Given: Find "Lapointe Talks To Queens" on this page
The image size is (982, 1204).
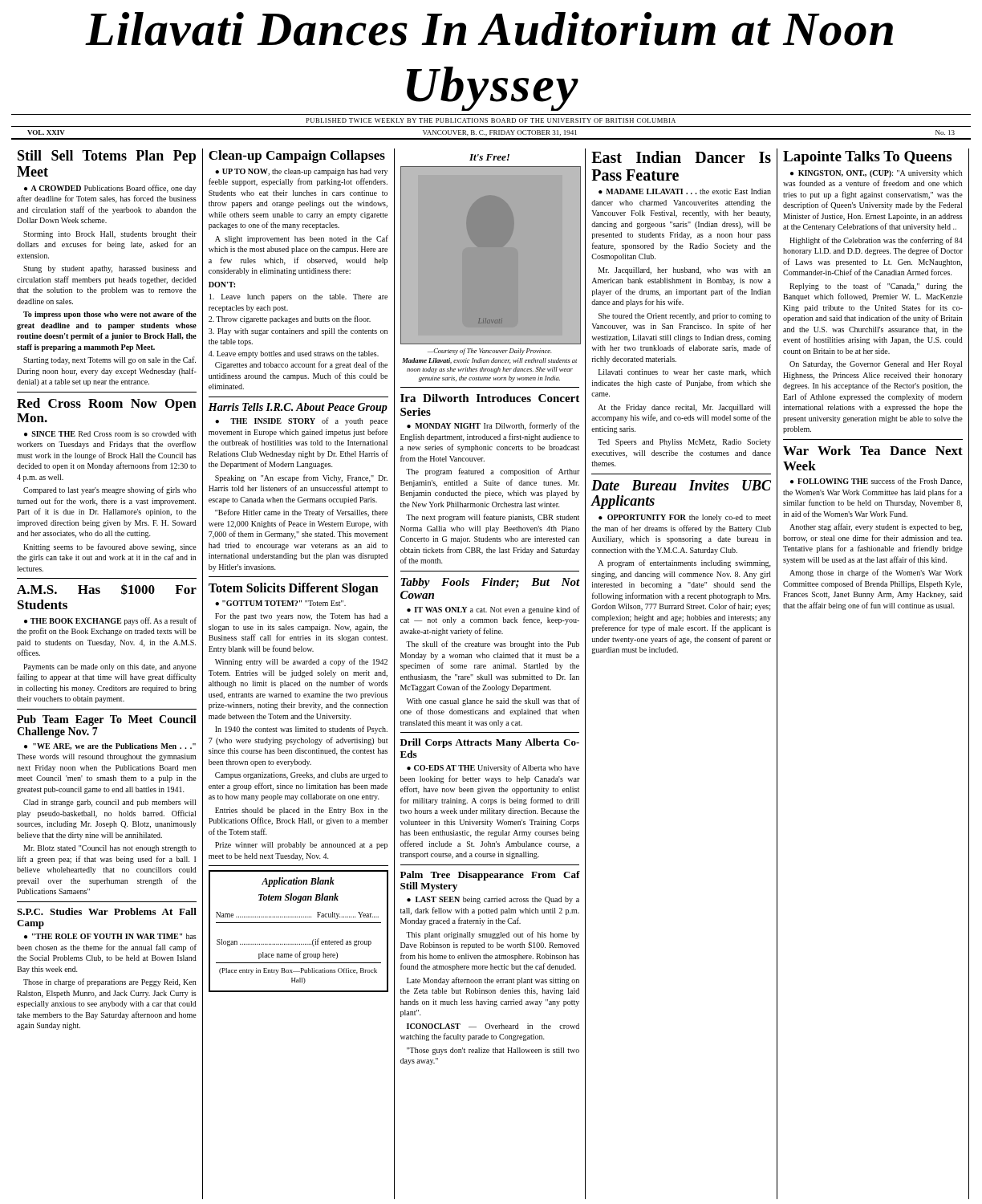Looking at the screenshot, I should (868, 157).
